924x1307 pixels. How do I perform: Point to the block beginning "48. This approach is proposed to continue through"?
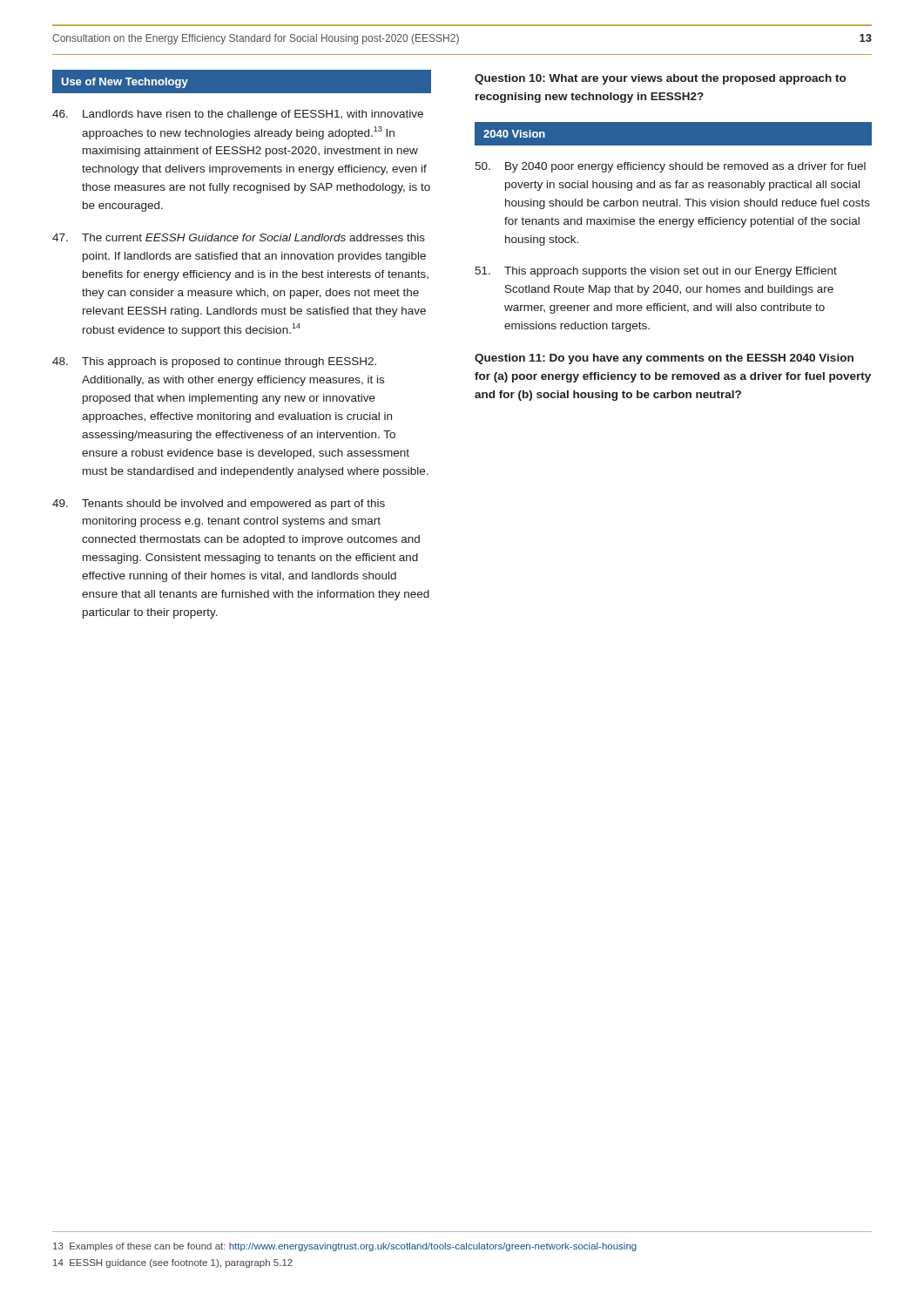tap(242, 417)
